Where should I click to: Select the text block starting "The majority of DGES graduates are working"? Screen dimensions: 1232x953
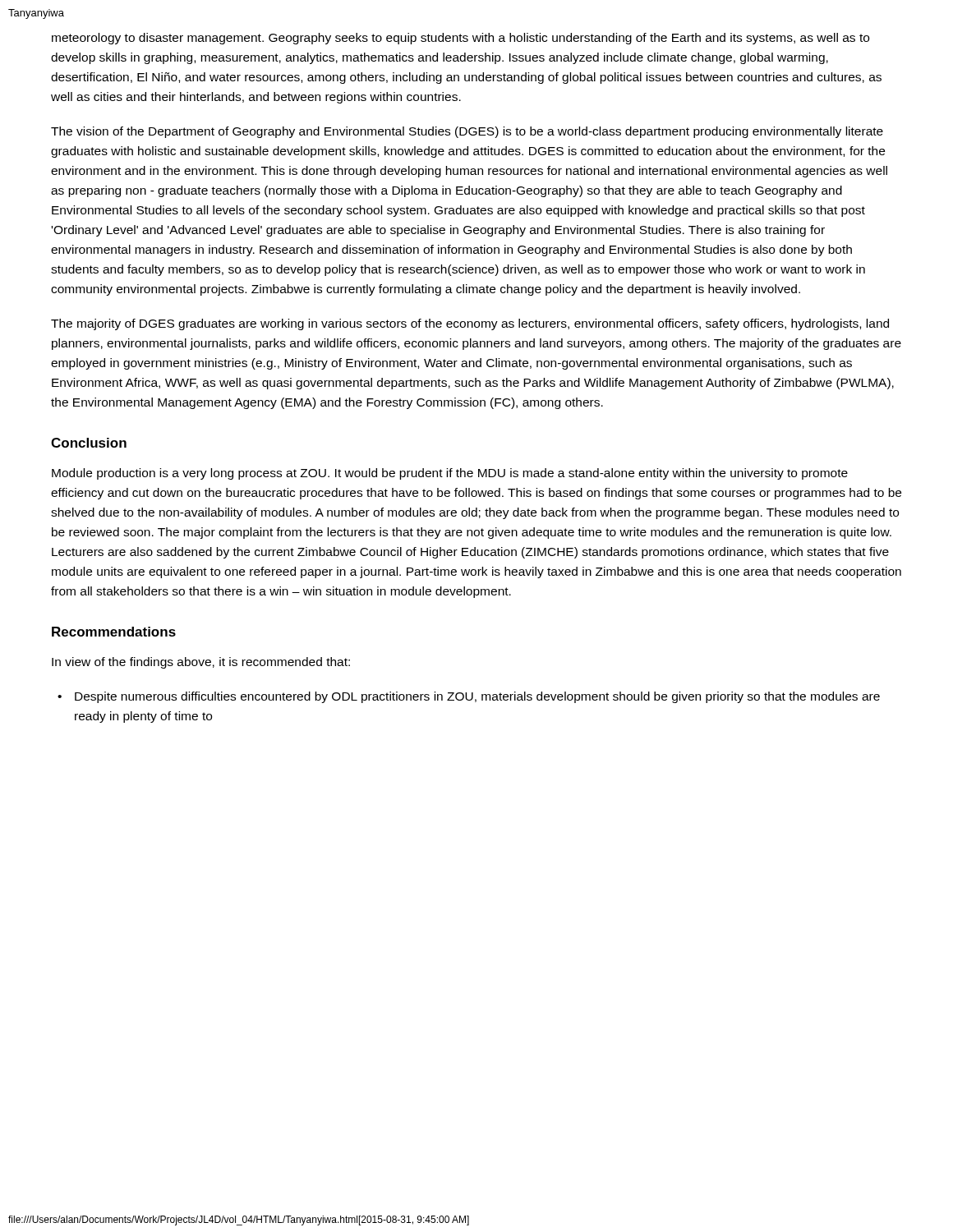pos(476,363)
